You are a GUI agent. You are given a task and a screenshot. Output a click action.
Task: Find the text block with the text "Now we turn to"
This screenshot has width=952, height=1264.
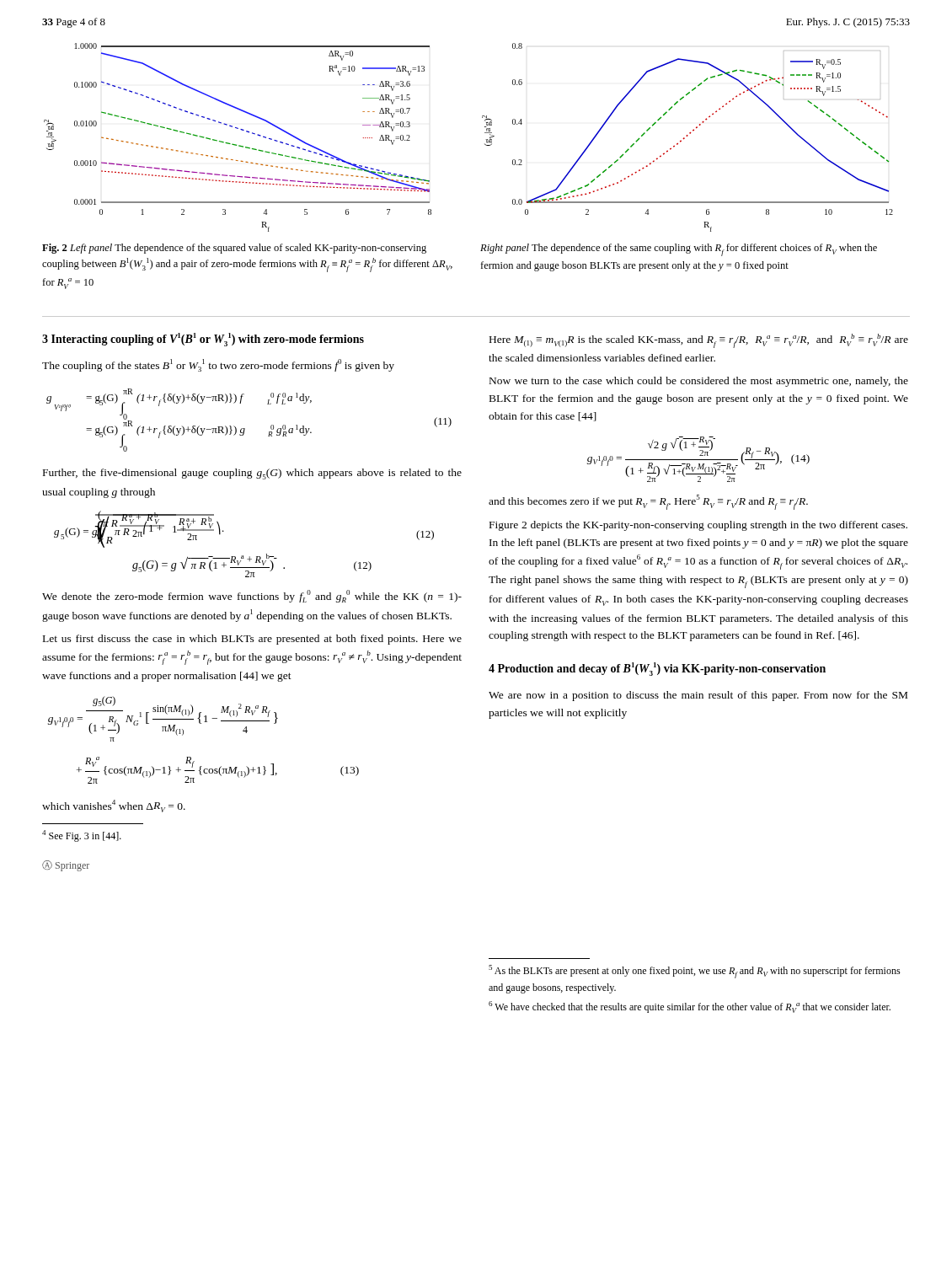point(698,398)
